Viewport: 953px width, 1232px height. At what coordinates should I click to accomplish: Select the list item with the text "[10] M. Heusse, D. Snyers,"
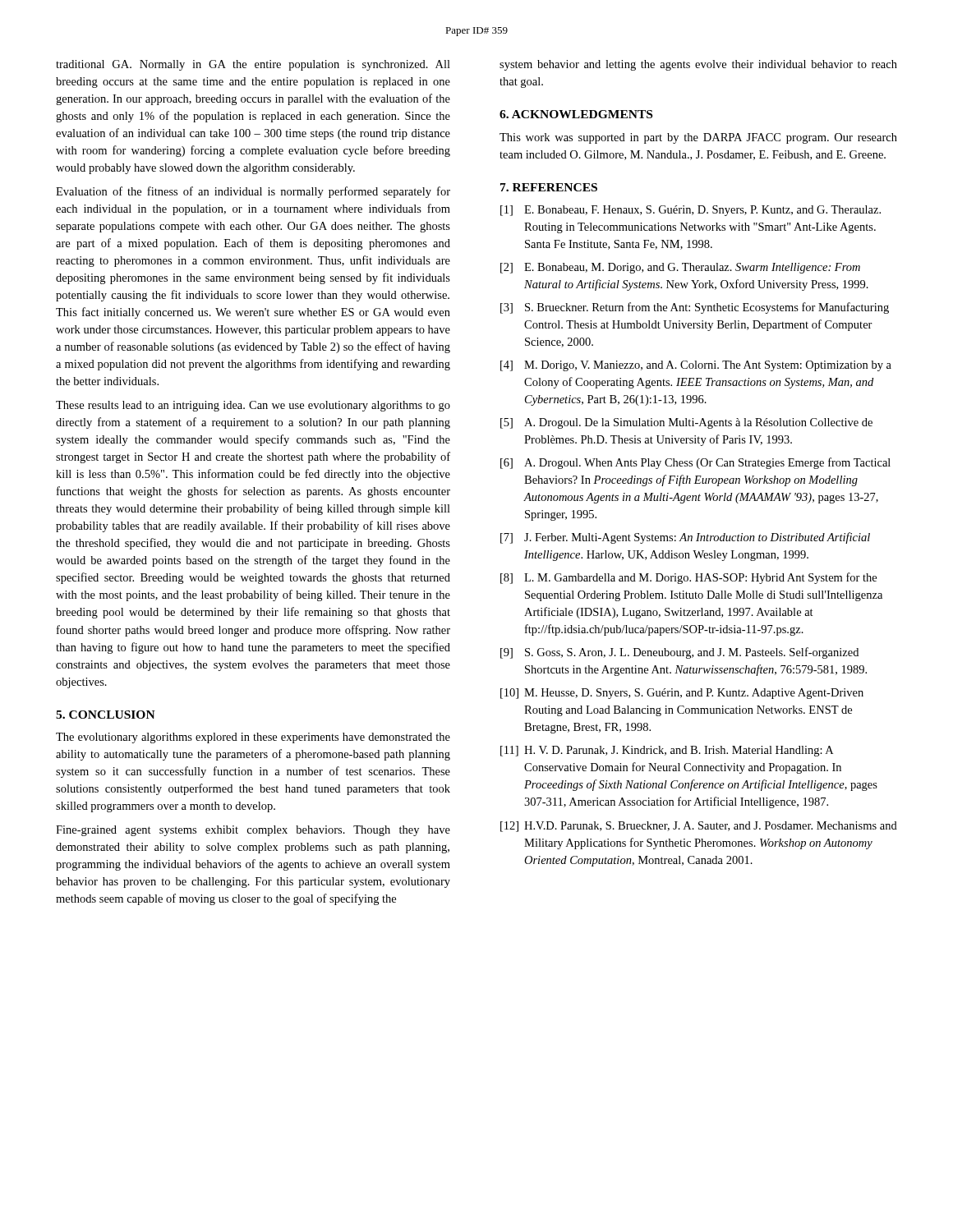(x=698, y=710)
